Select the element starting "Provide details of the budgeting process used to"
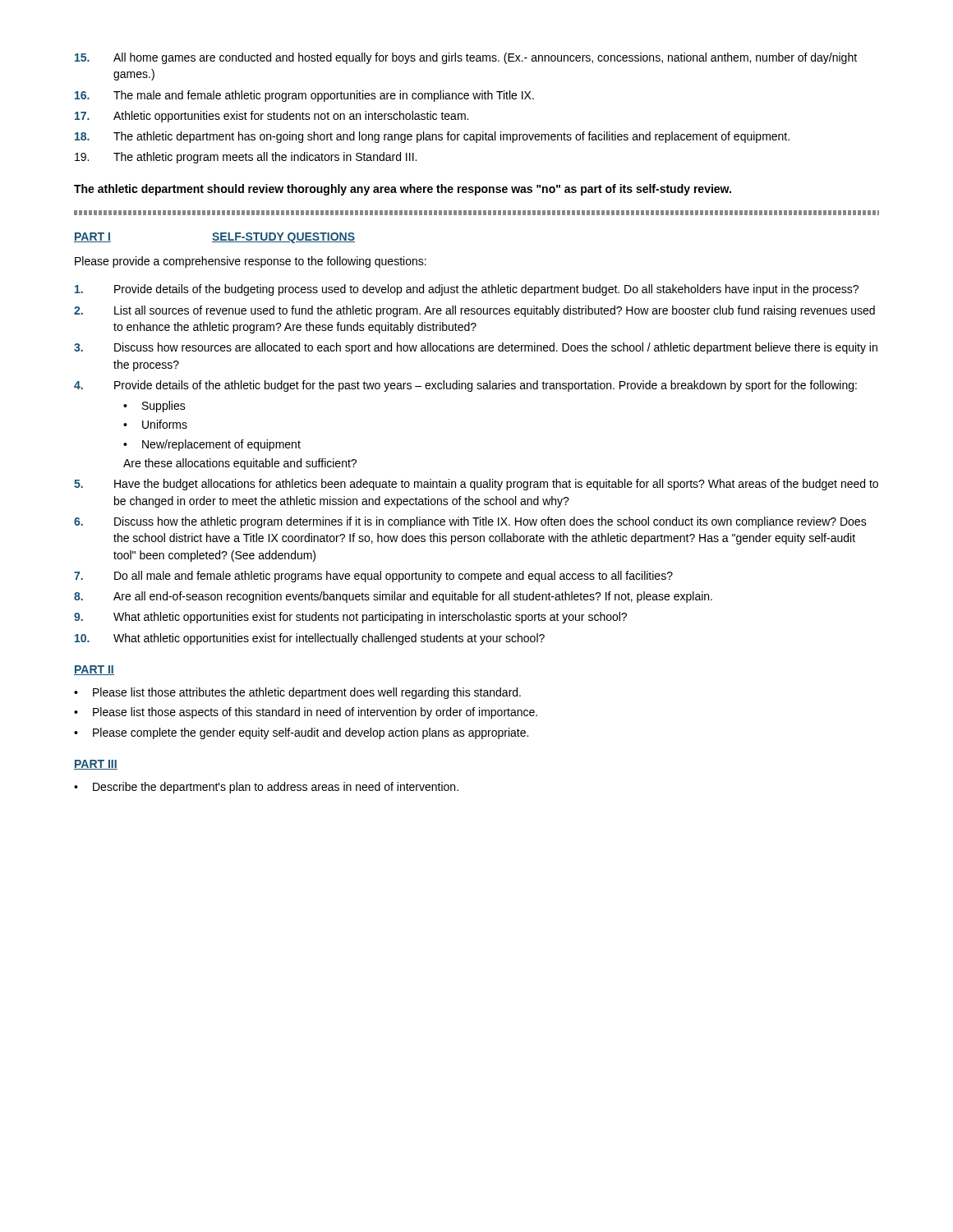The image size is (953, 1232). 476,290
